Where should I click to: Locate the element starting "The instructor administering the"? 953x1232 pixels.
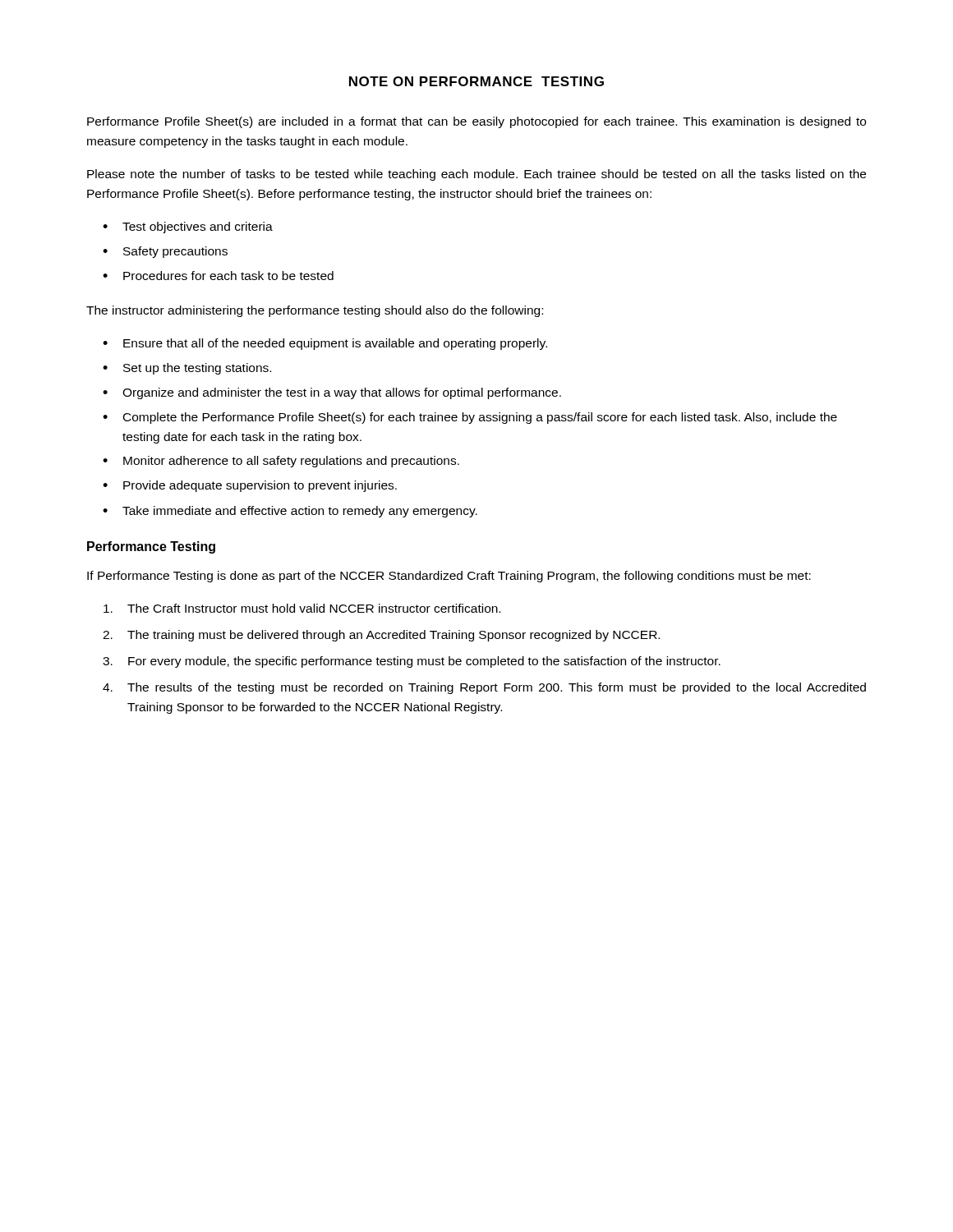coord(315,310)
